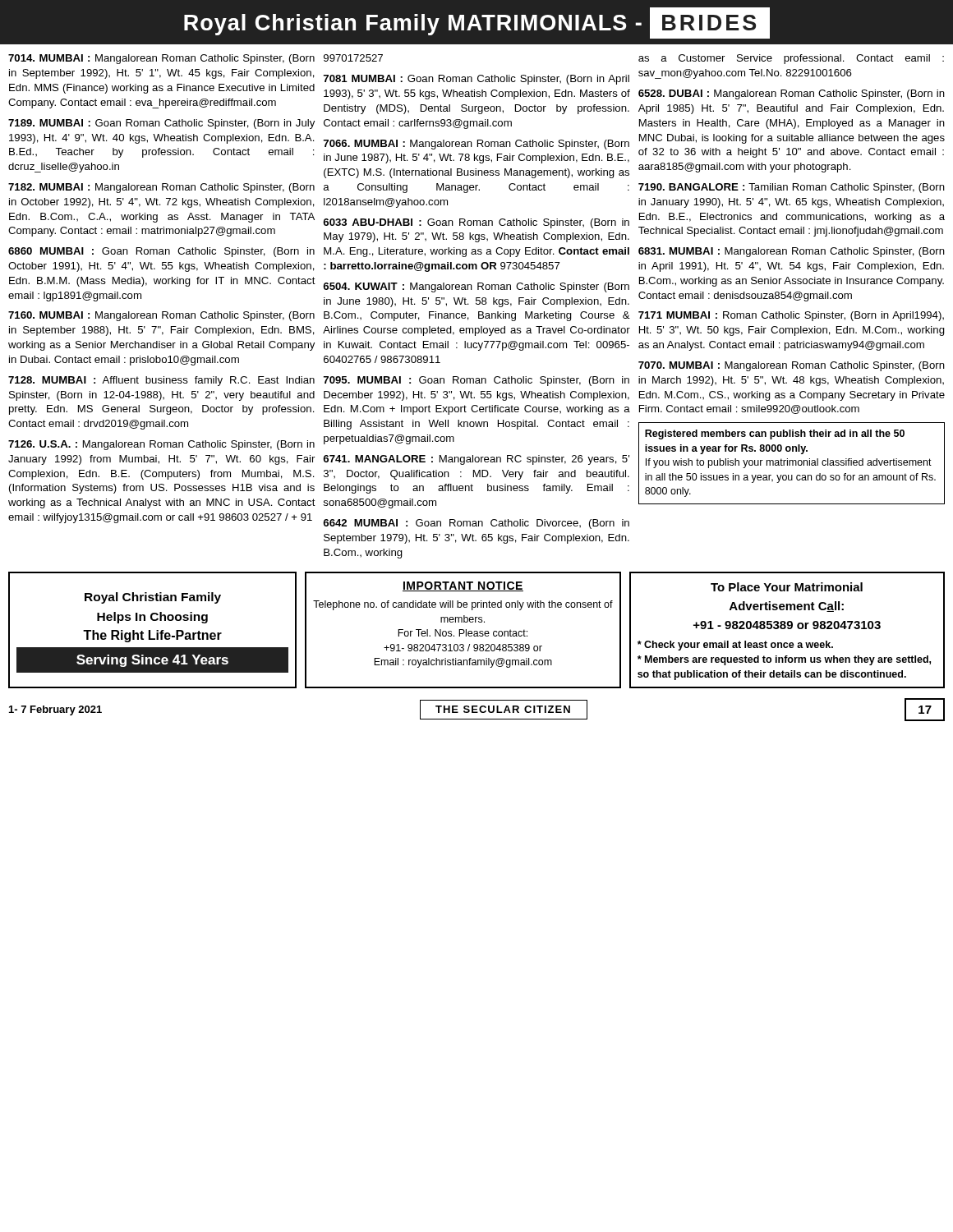Locate the text block that says "KUWAIT : Mangalorean Roman Catholic Spinster"

(x=476, y=323)
